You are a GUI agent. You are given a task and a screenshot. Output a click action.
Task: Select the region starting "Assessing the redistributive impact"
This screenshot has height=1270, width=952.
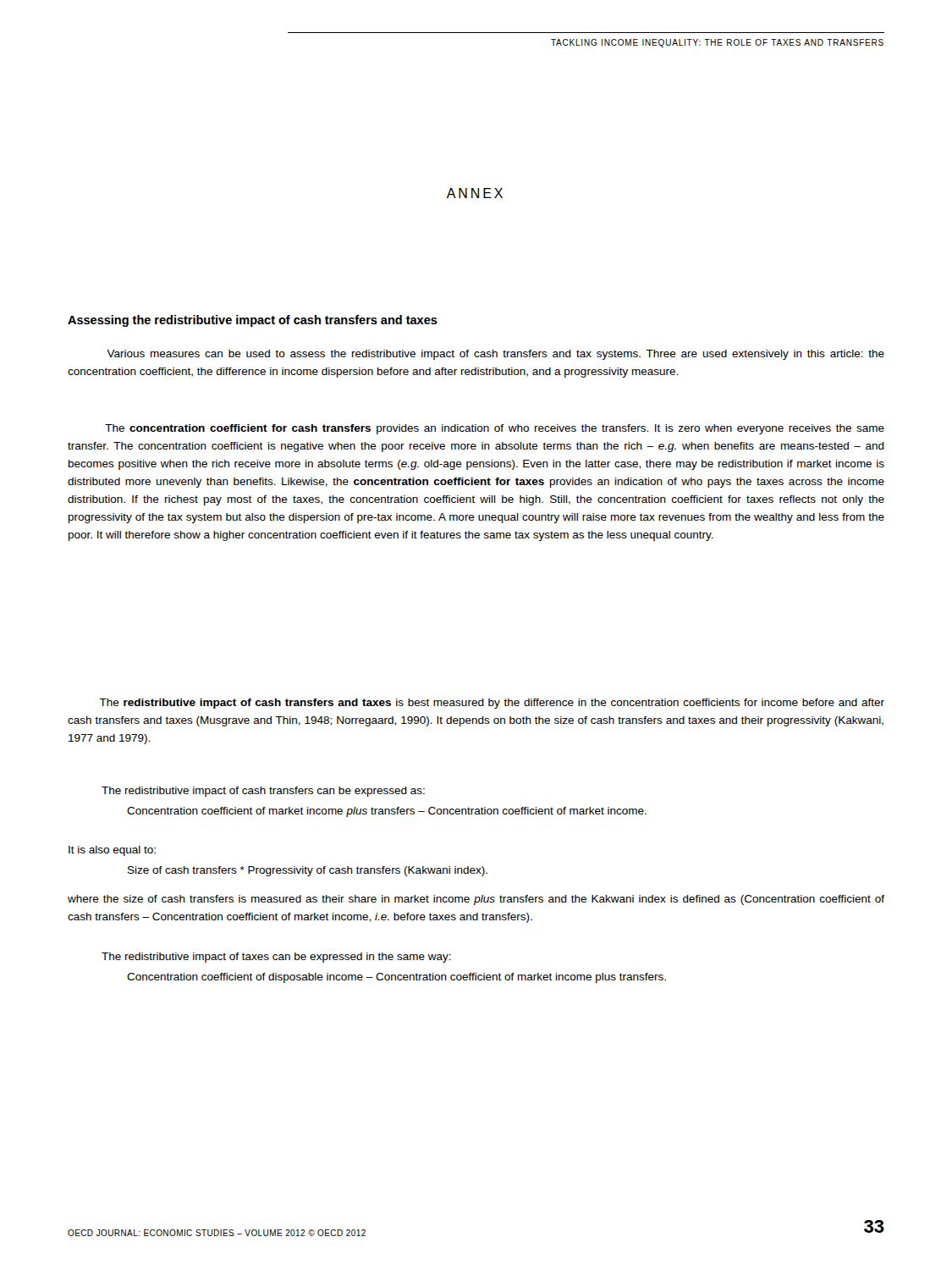[252, 320]
